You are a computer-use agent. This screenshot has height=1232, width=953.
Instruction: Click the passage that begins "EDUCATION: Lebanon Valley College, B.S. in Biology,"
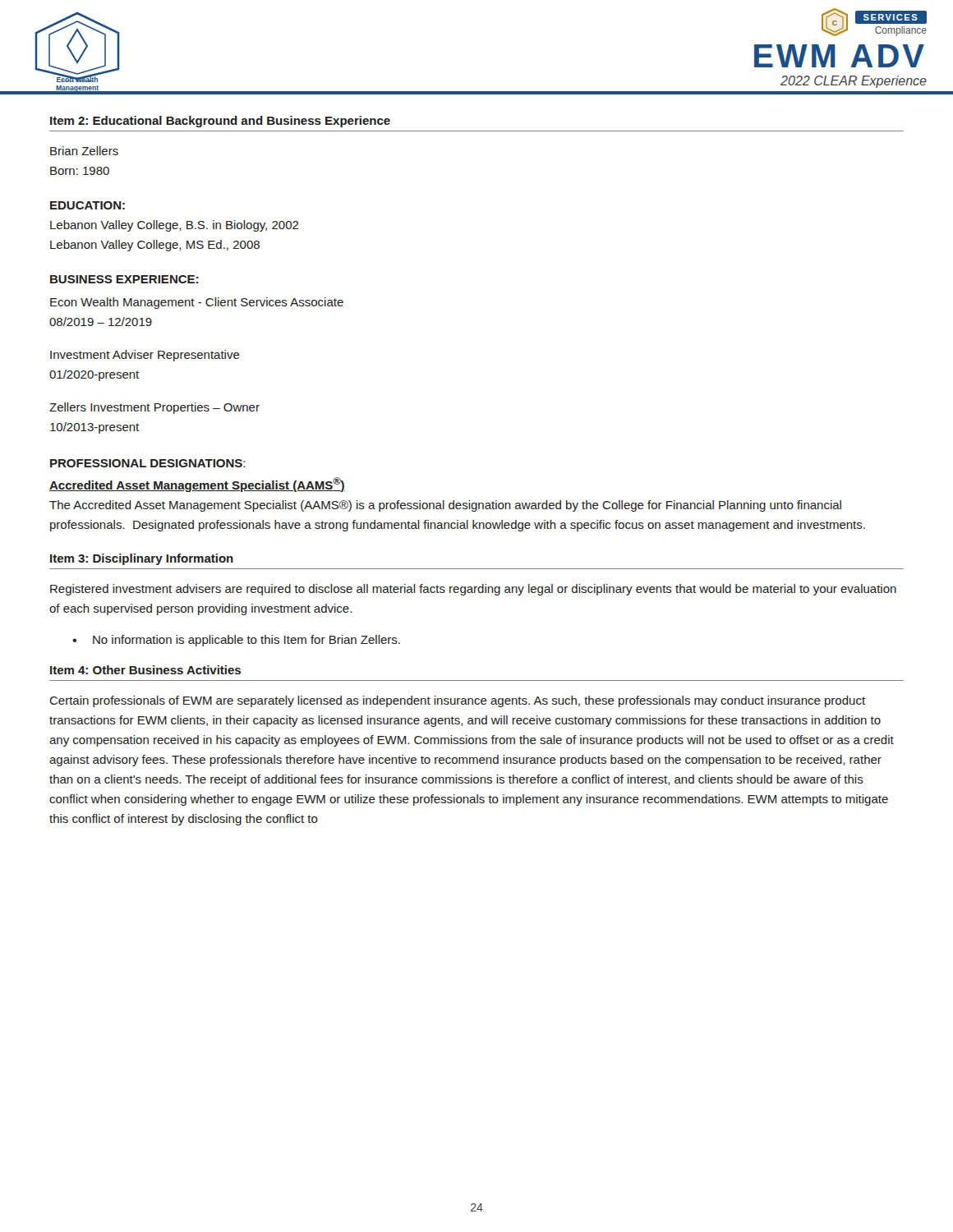tap(87, 205)
